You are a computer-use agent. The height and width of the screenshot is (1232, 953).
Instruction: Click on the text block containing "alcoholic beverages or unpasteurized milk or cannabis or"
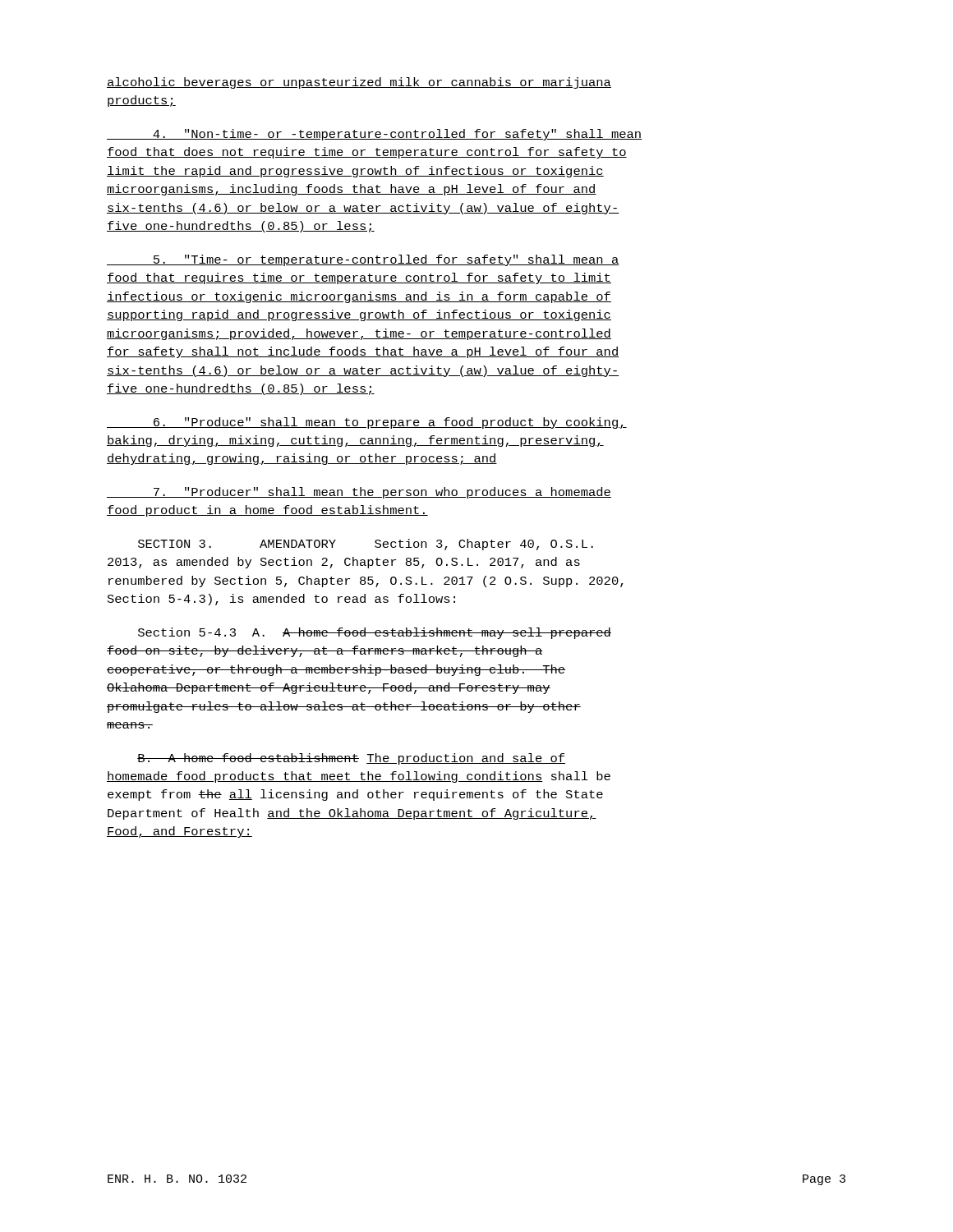pos(359,92)
